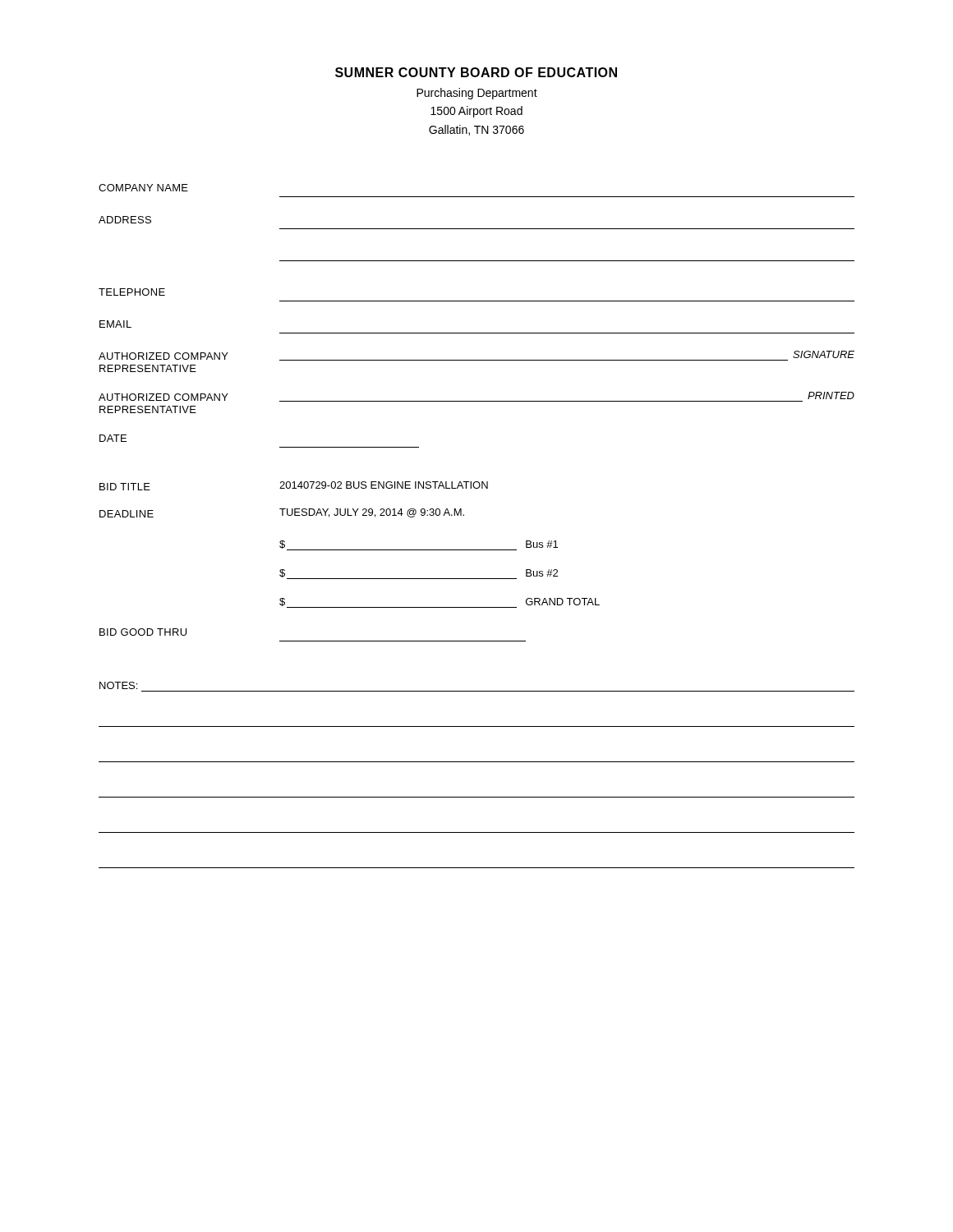Locate the text block with the text "Purchasing Department 1500 Airport Road Gallatin, TN"
Screen dimensions: 1232x953
pyautogui.click(x=476, y=111)
